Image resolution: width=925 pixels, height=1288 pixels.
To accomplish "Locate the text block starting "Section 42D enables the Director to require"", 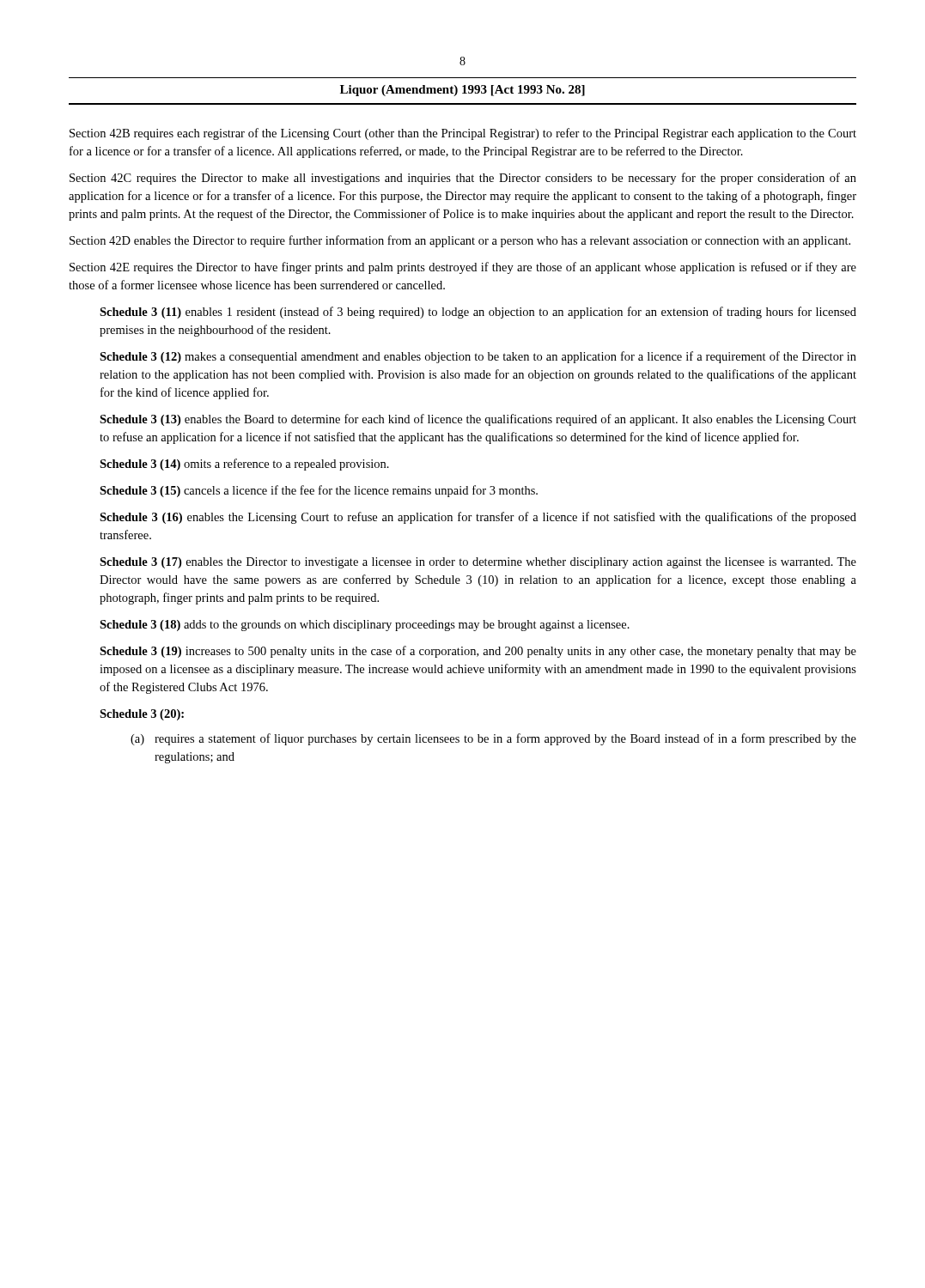I will [x=460, y=241].
